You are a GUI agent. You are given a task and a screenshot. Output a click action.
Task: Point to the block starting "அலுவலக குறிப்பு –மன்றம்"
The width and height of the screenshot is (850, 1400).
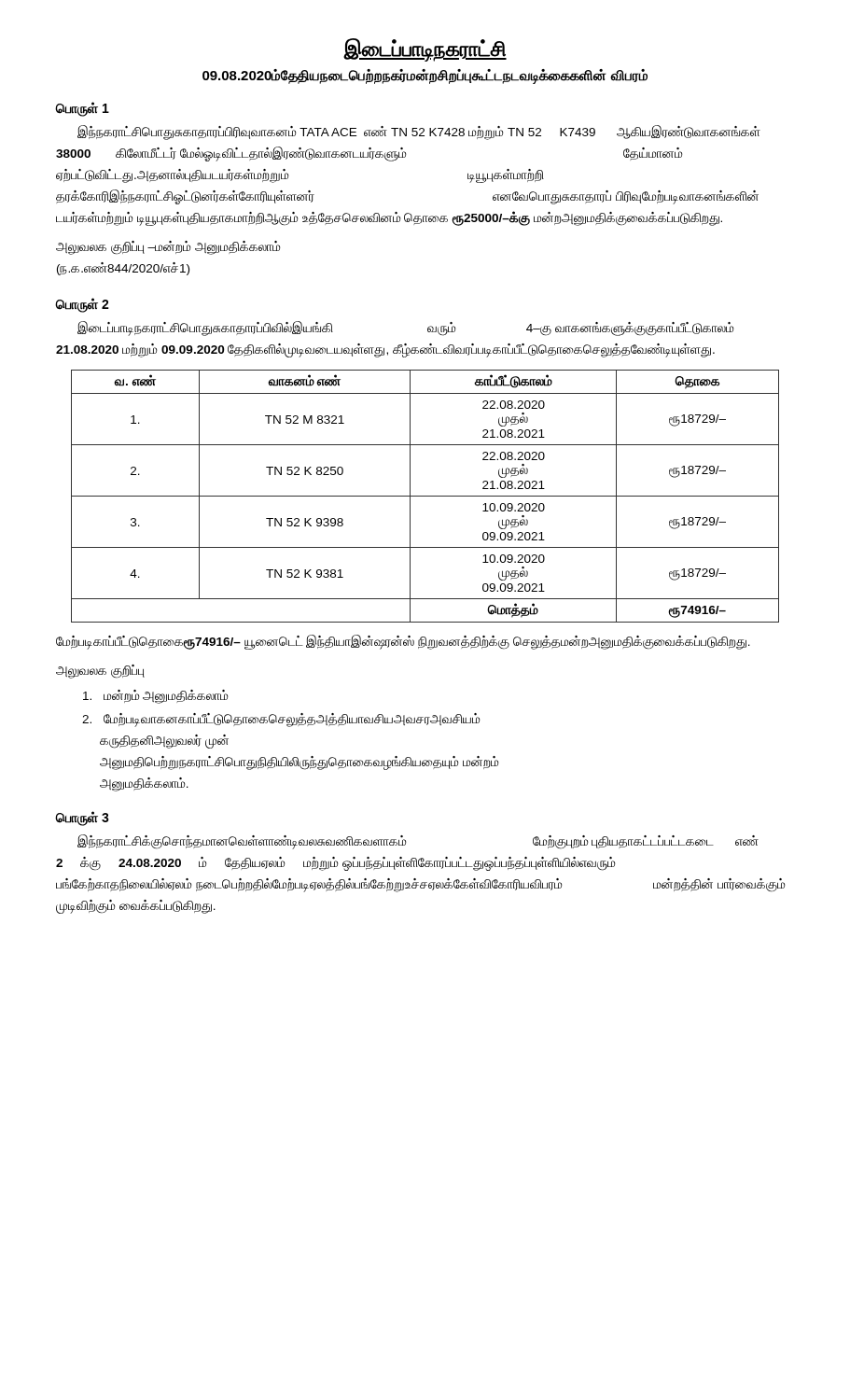[168, 257]
